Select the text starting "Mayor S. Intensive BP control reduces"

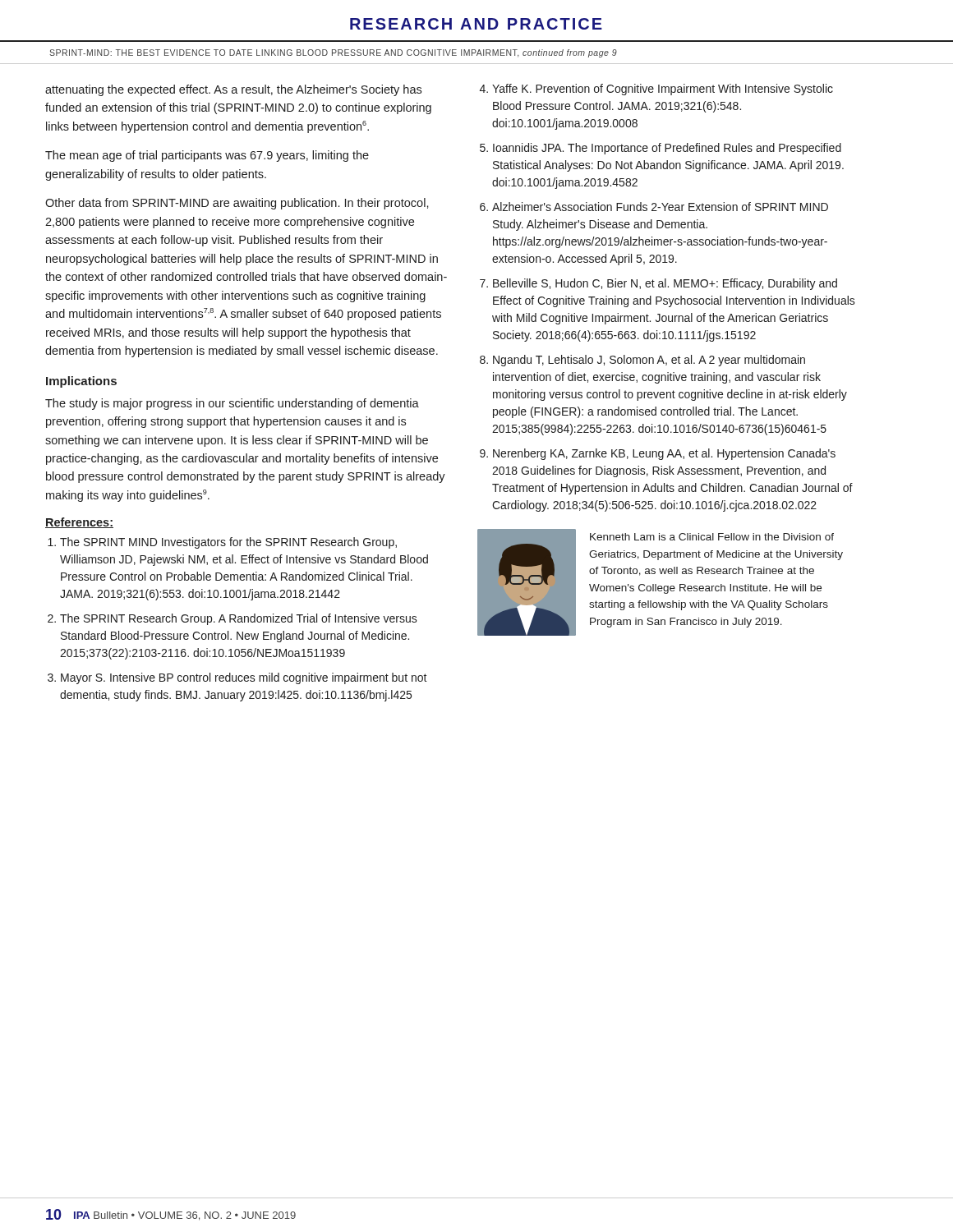point(243,687)
